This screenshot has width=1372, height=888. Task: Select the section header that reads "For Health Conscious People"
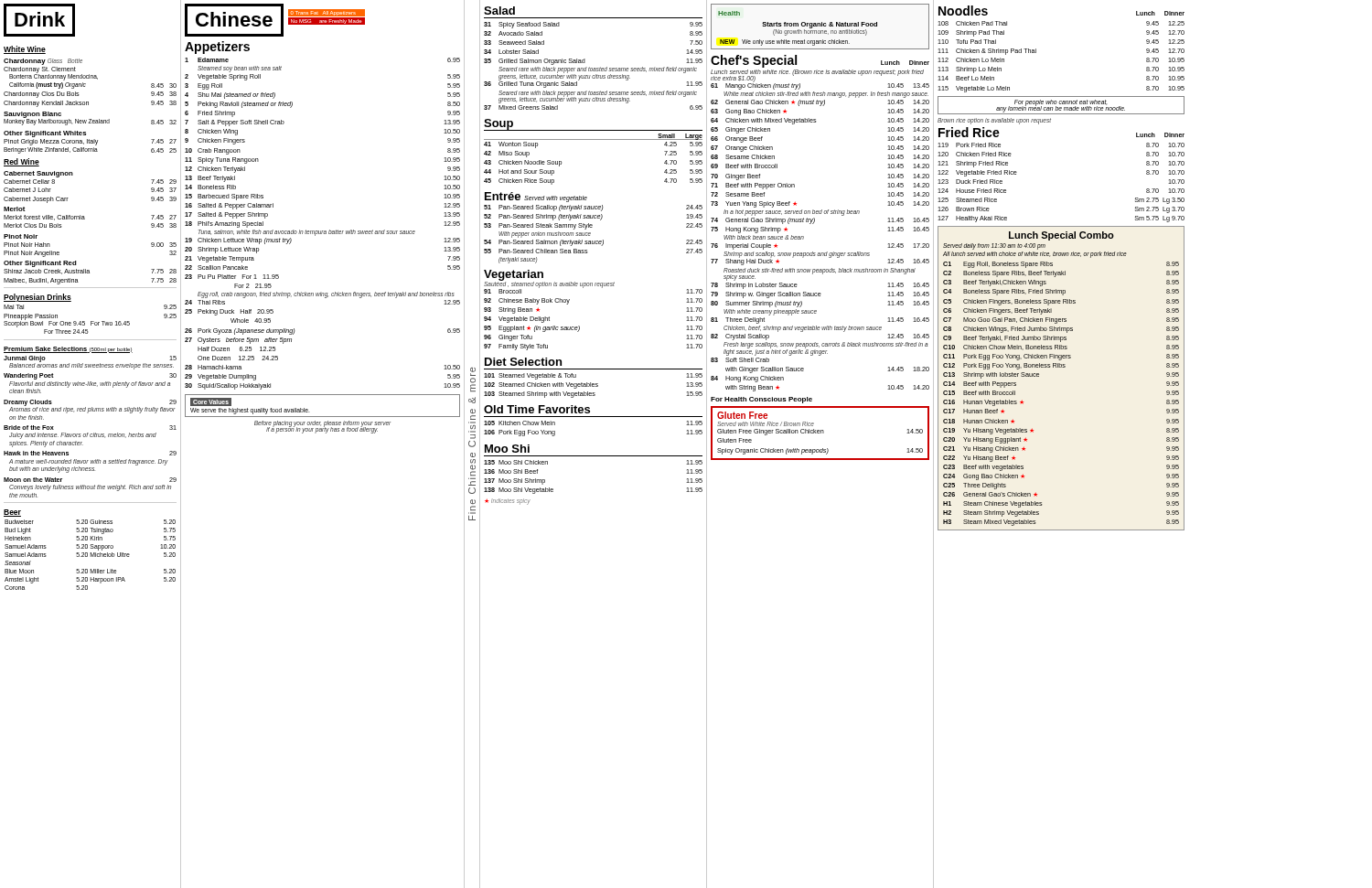(762, 399)
